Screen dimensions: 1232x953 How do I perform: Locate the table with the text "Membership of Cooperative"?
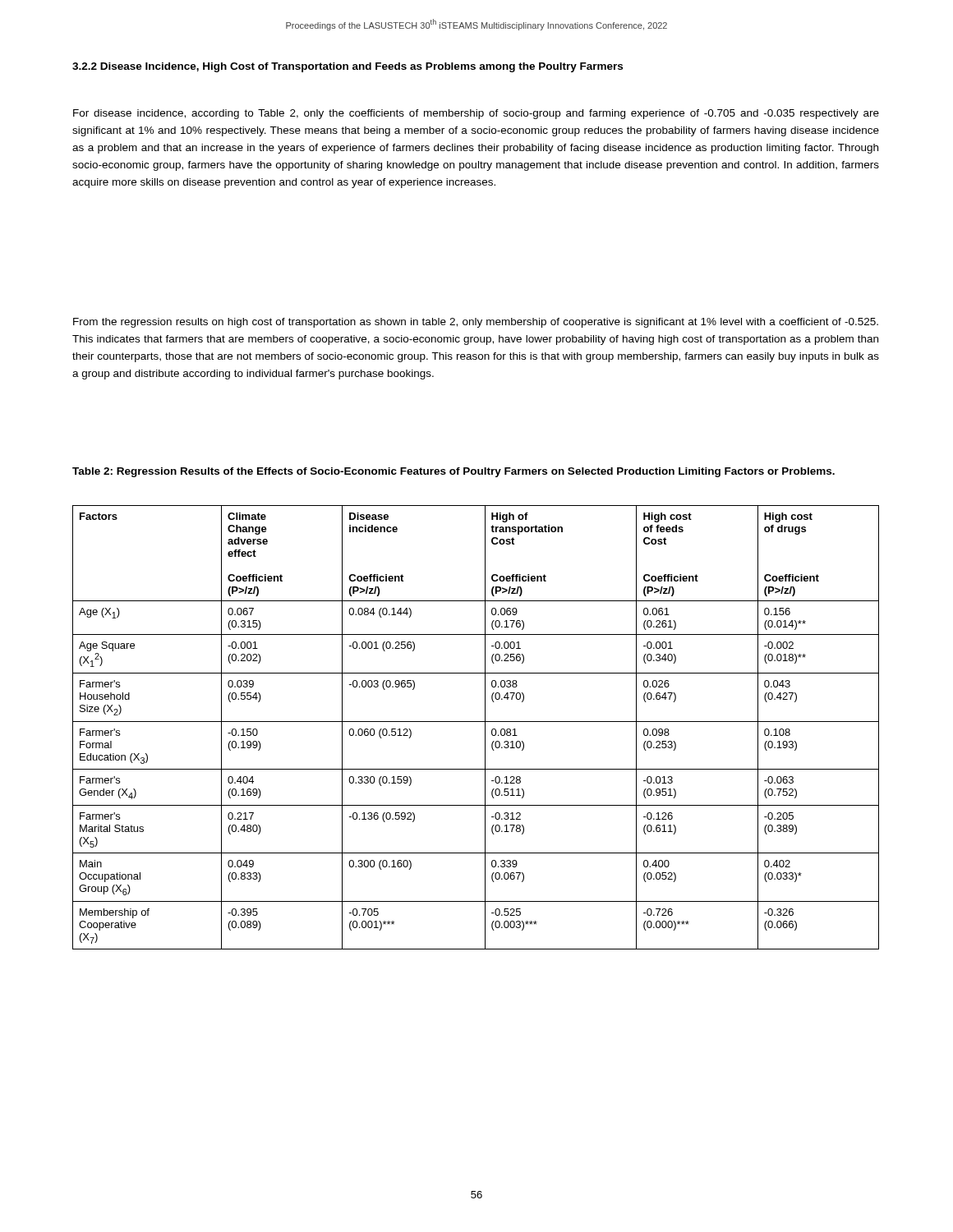pyautogui.click(x=476, y=727)
